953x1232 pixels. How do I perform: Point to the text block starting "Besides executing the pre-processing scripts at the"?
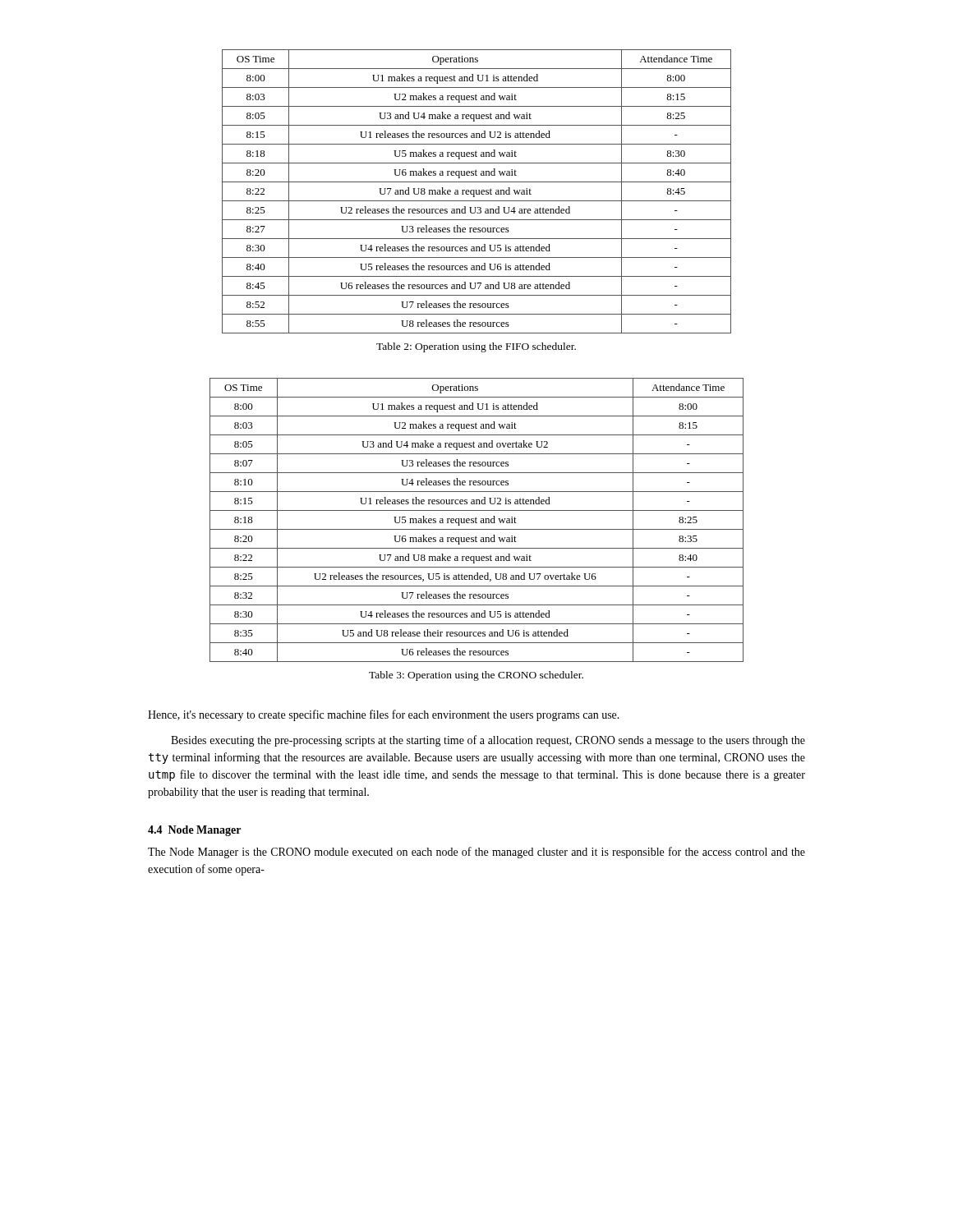click(476, 766)
